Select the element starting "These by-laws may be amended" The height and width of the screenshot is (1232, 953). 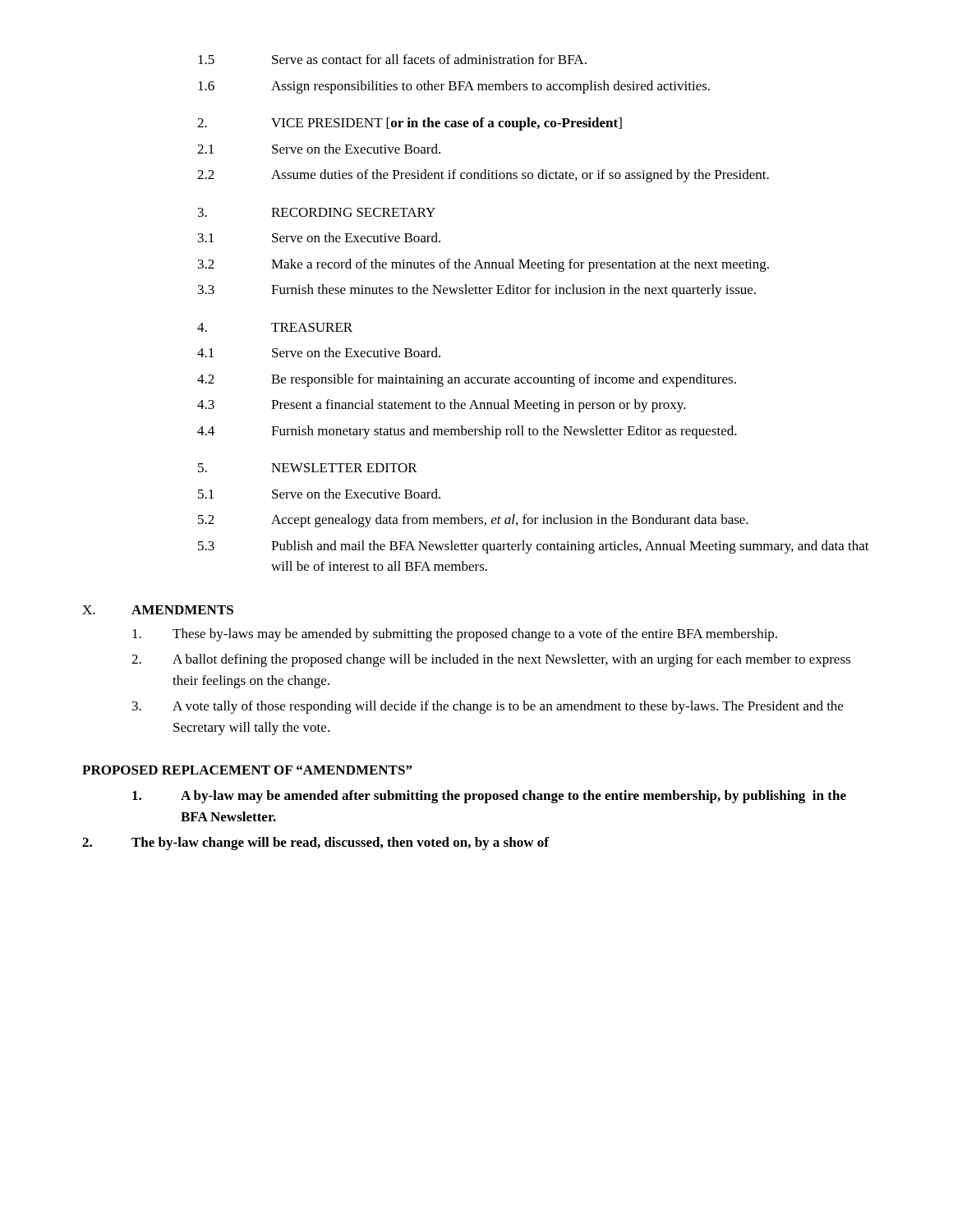[x=476, y=633]
